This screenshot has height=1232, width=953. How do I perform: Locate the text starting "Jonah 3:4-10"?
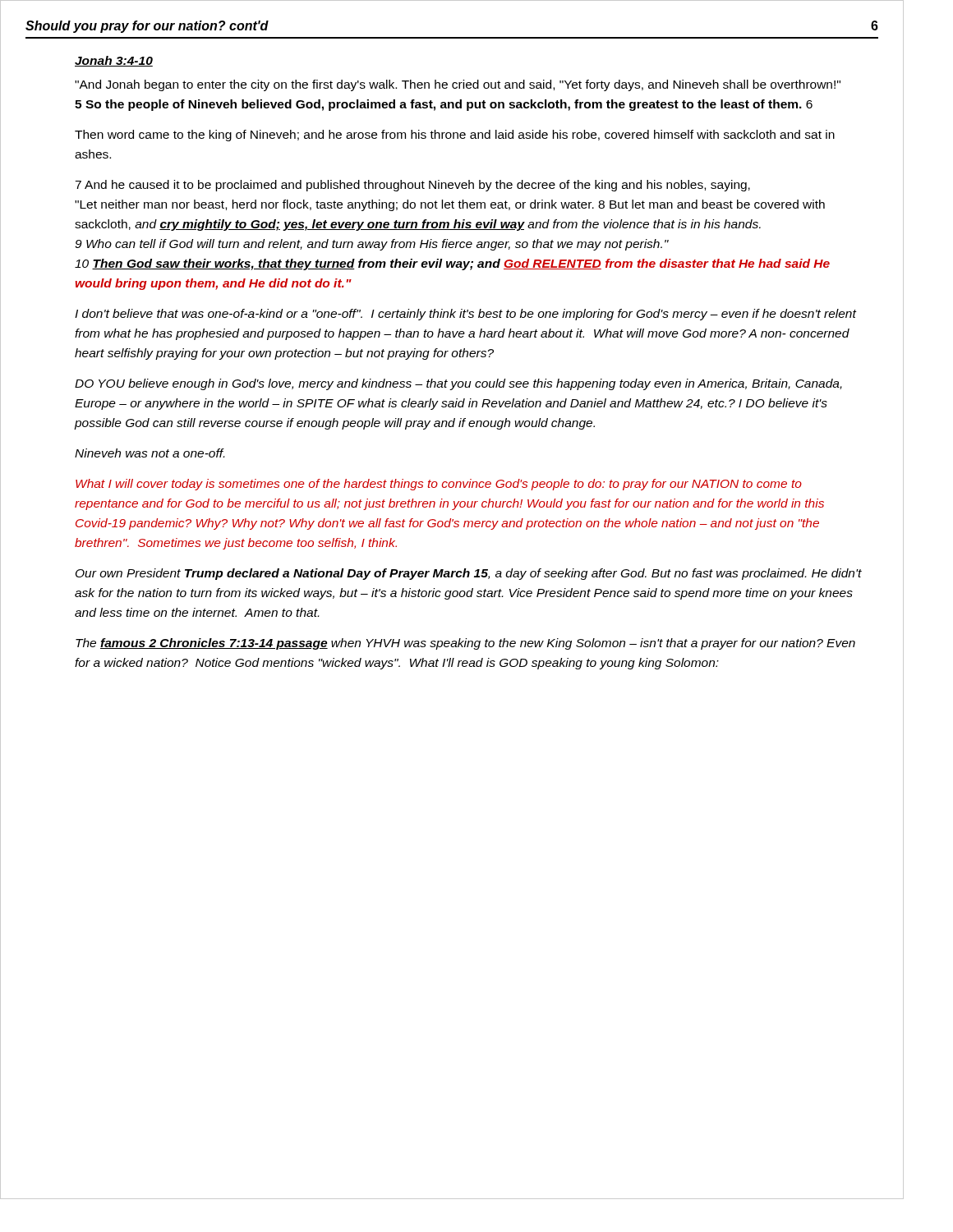[114, 61]
